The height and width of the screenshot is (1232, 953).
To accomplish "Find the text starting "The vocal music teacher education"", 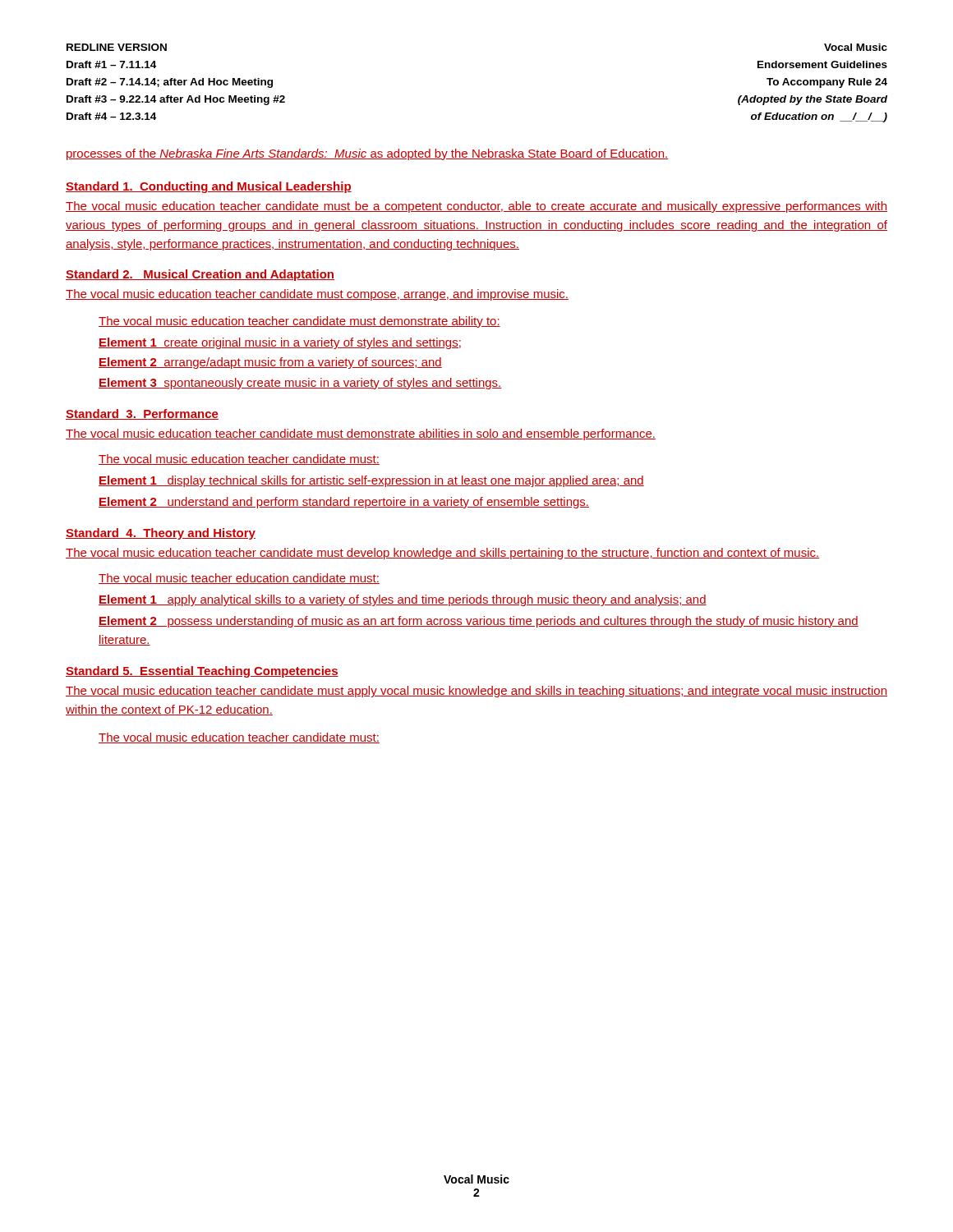I will click(239, 578).
